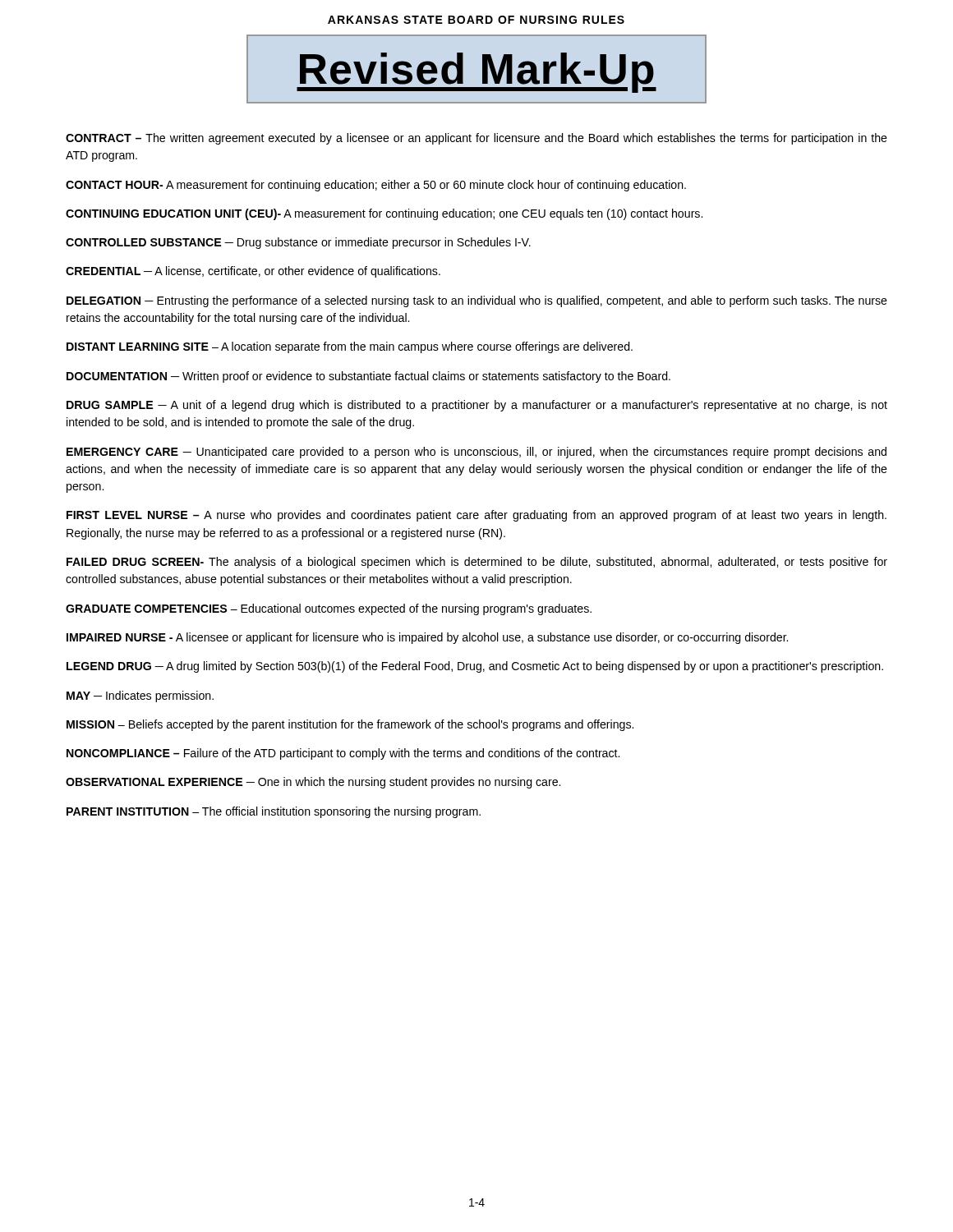The width and height of the screenshot is (953, 1232).
Task: Point to the element starting "CONTRACT – The written agreement executed by a"
Action: click(476, 147)
